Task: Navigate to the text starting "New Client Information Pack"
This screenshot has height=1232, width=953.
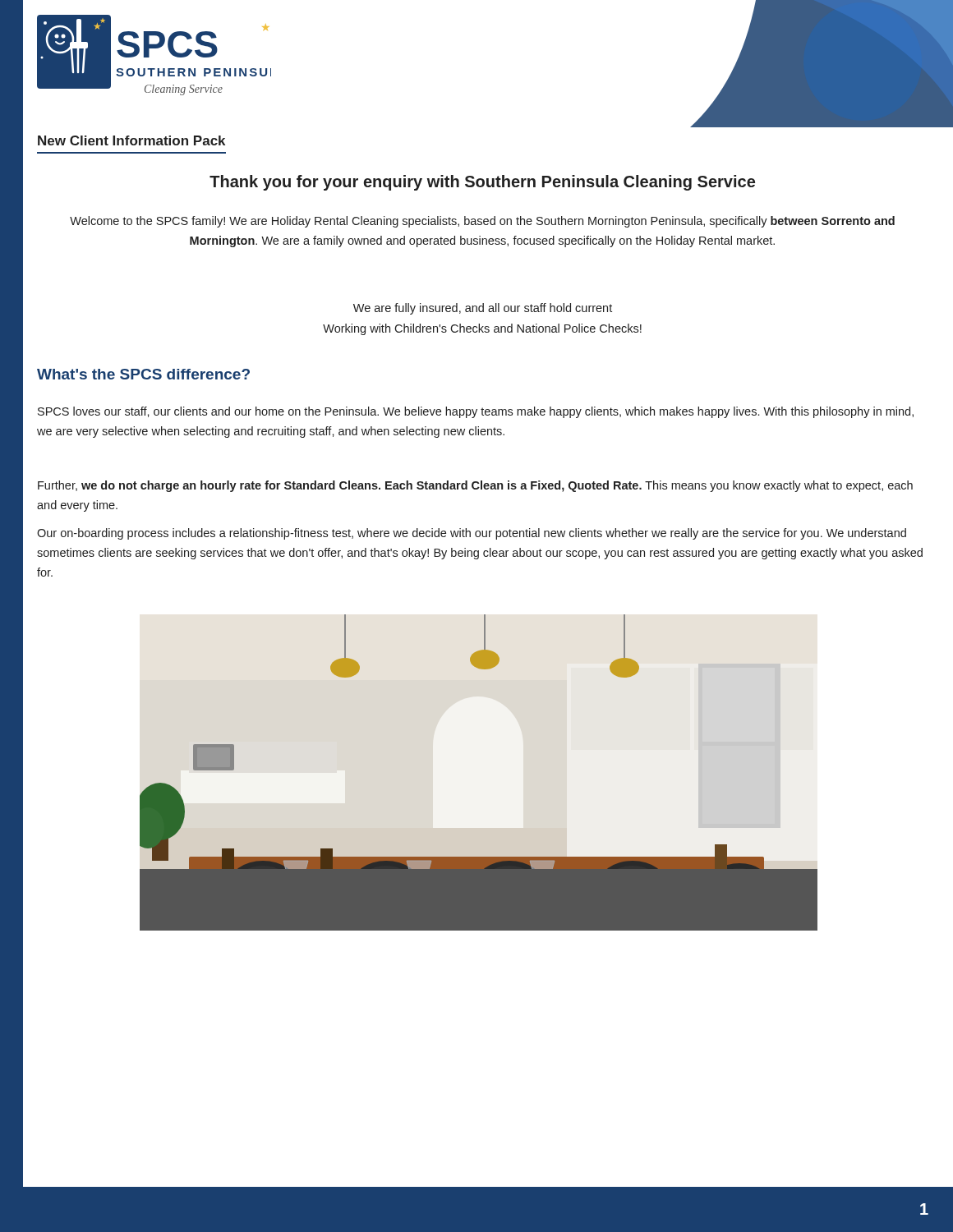Action: click(131, 141)
